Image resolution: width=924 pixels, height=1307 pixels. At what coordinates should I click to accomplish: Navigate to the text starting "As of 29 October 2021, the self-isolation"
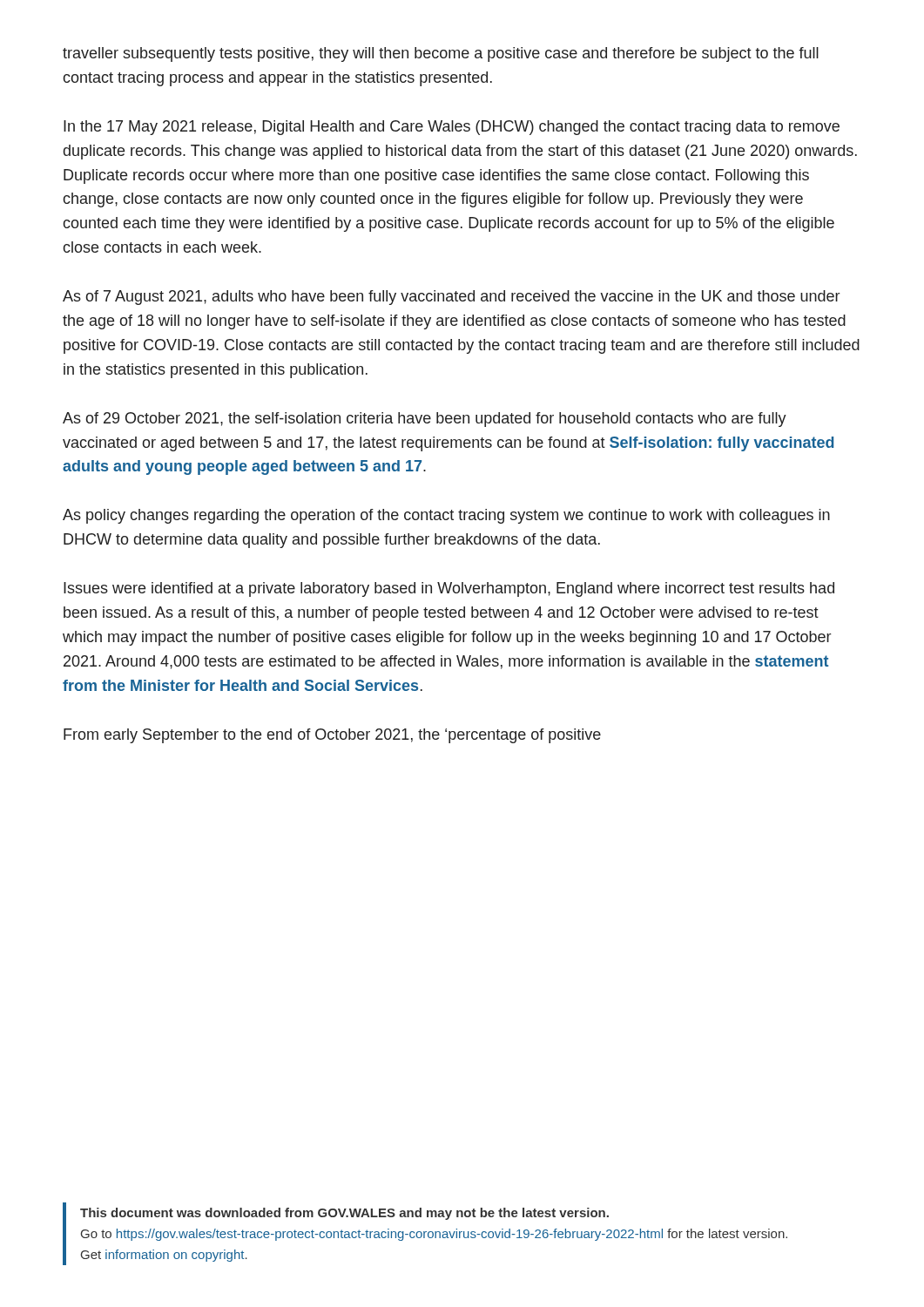[x=449, y=442]
